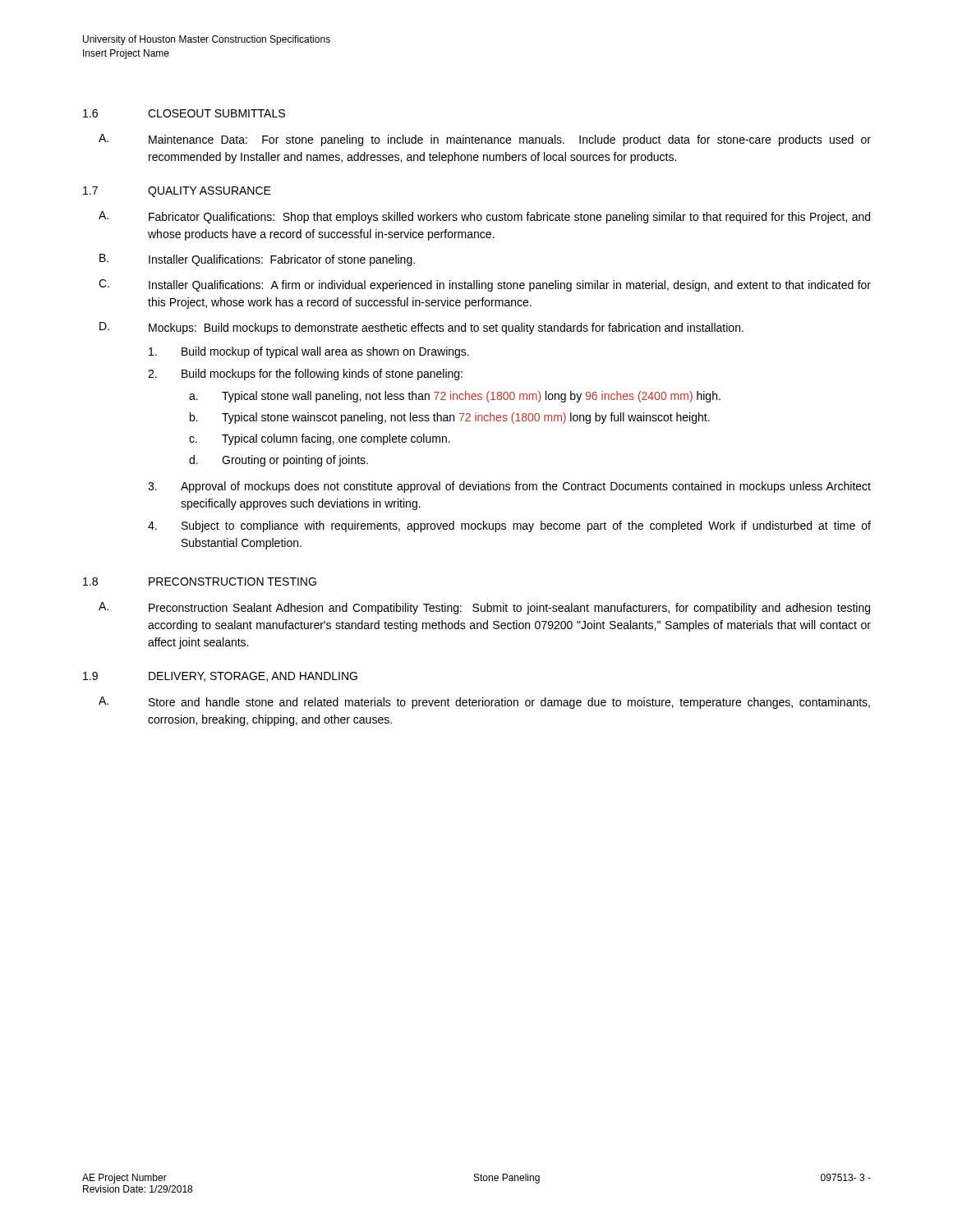Point to the element starting "A. Store and handle"
The width and height of the screenshot is (953, 1232).
(476, 711)
